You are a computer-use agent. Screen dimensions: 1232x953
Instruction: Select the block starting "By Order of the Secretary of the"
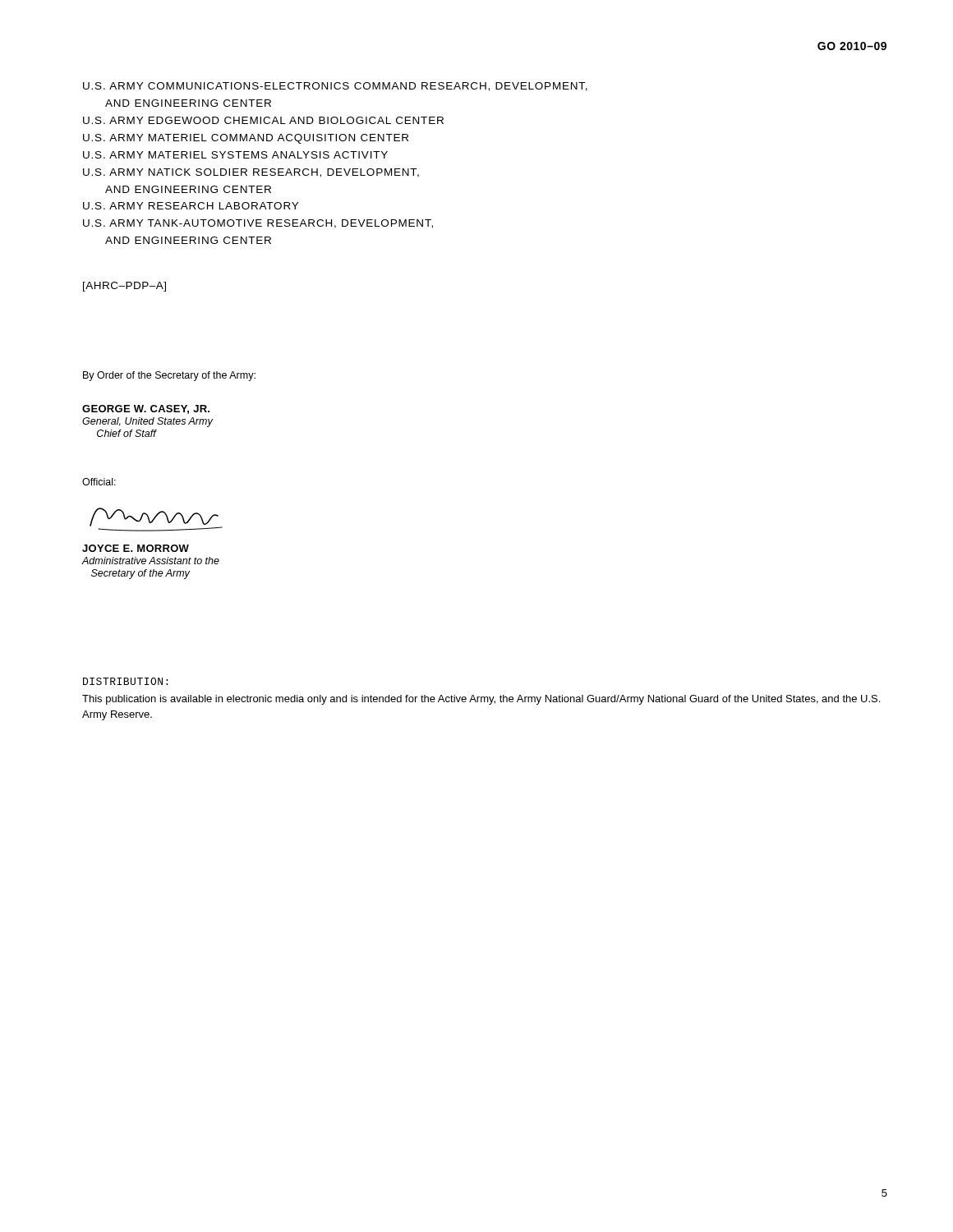coord(169,375)
